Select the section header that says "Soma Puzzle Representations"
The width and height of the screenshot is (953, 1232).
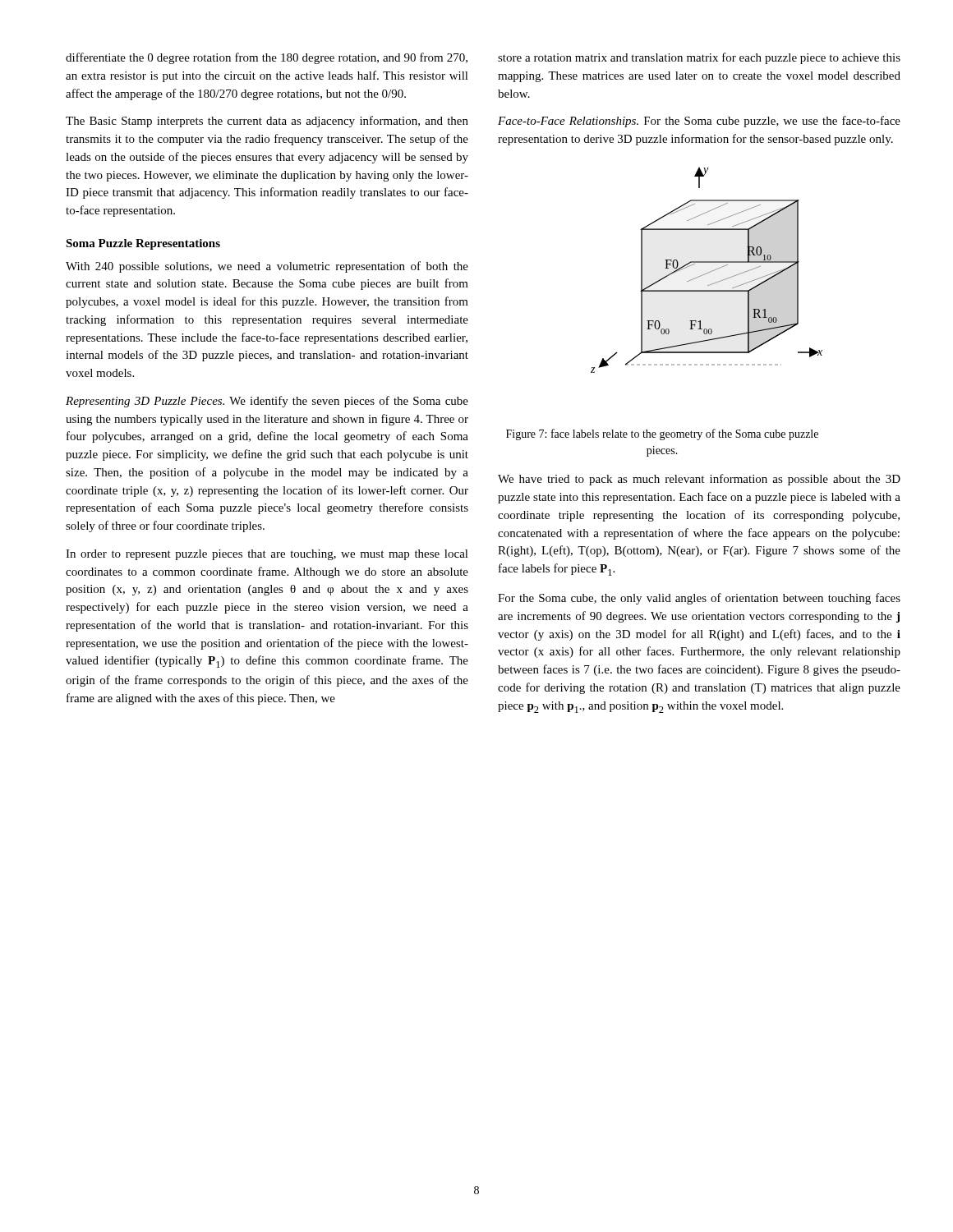(x=143, y=243)
